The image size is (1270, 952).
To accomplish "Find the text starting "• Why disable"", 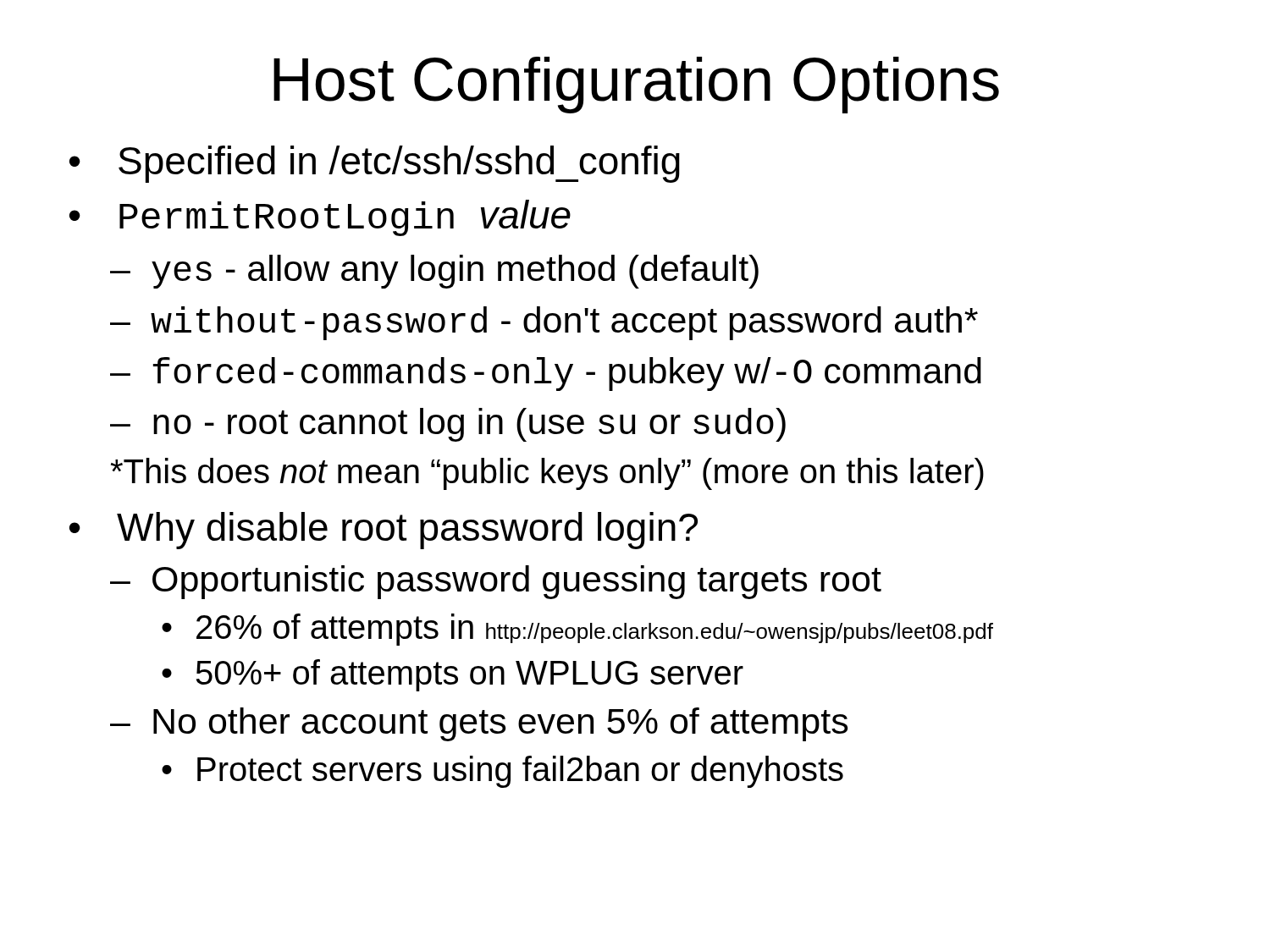I will tap(530, 649).
